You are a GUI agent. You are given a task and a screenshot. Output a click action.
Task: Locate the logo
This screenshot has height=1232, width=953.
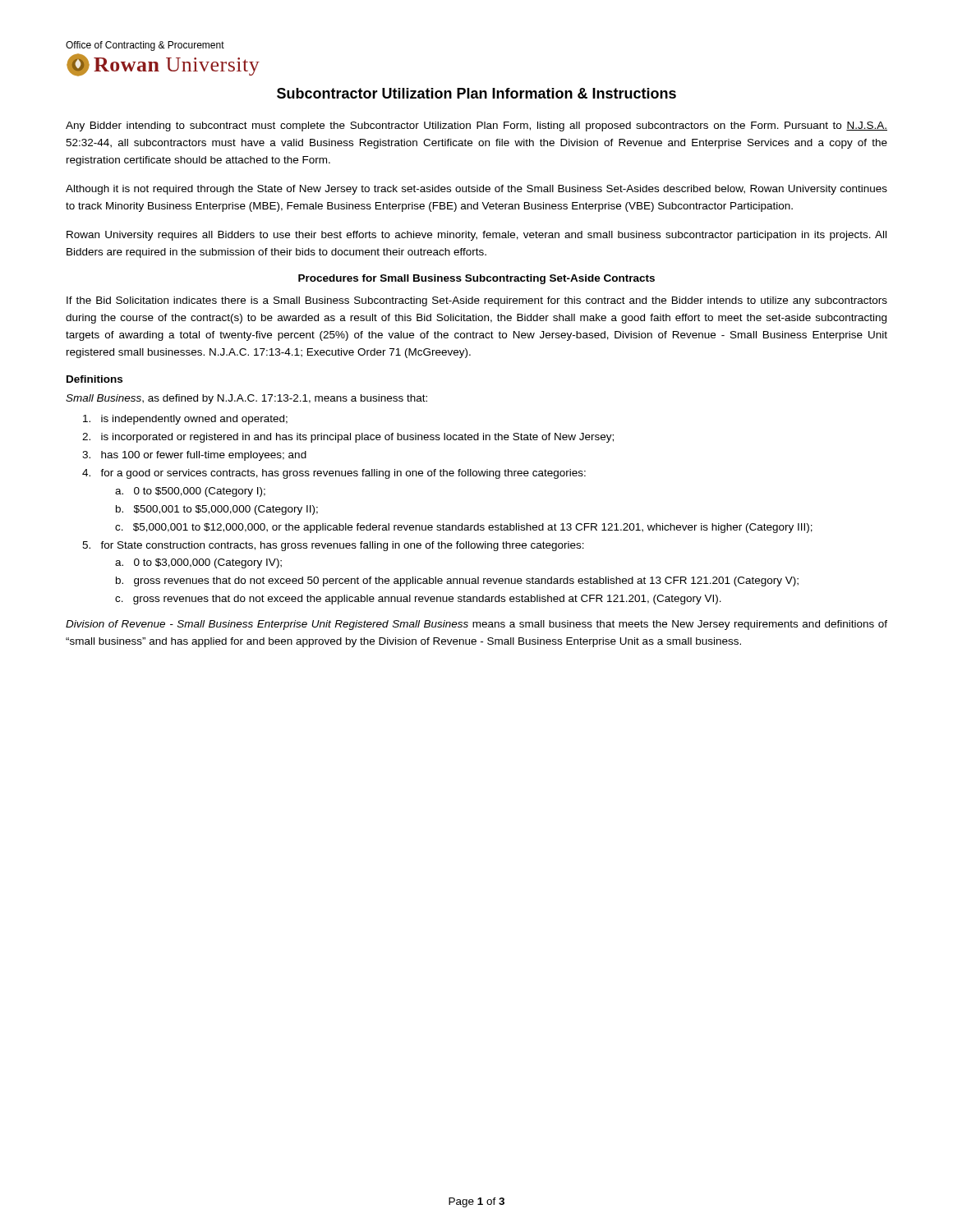pos(476,65)
